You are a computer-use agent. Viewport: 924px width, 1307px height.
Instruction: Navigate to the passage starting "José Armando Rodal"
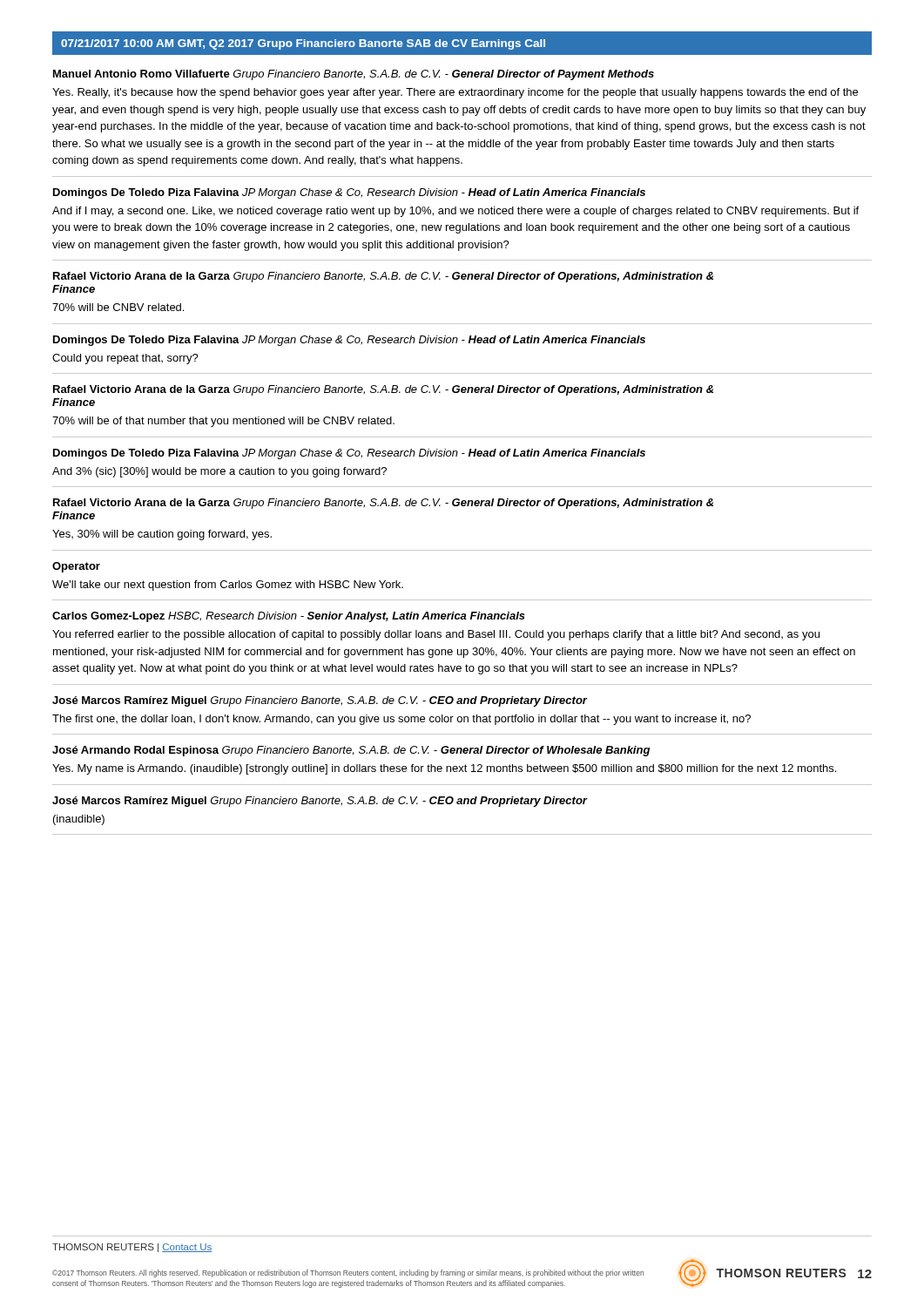point(462,750)
